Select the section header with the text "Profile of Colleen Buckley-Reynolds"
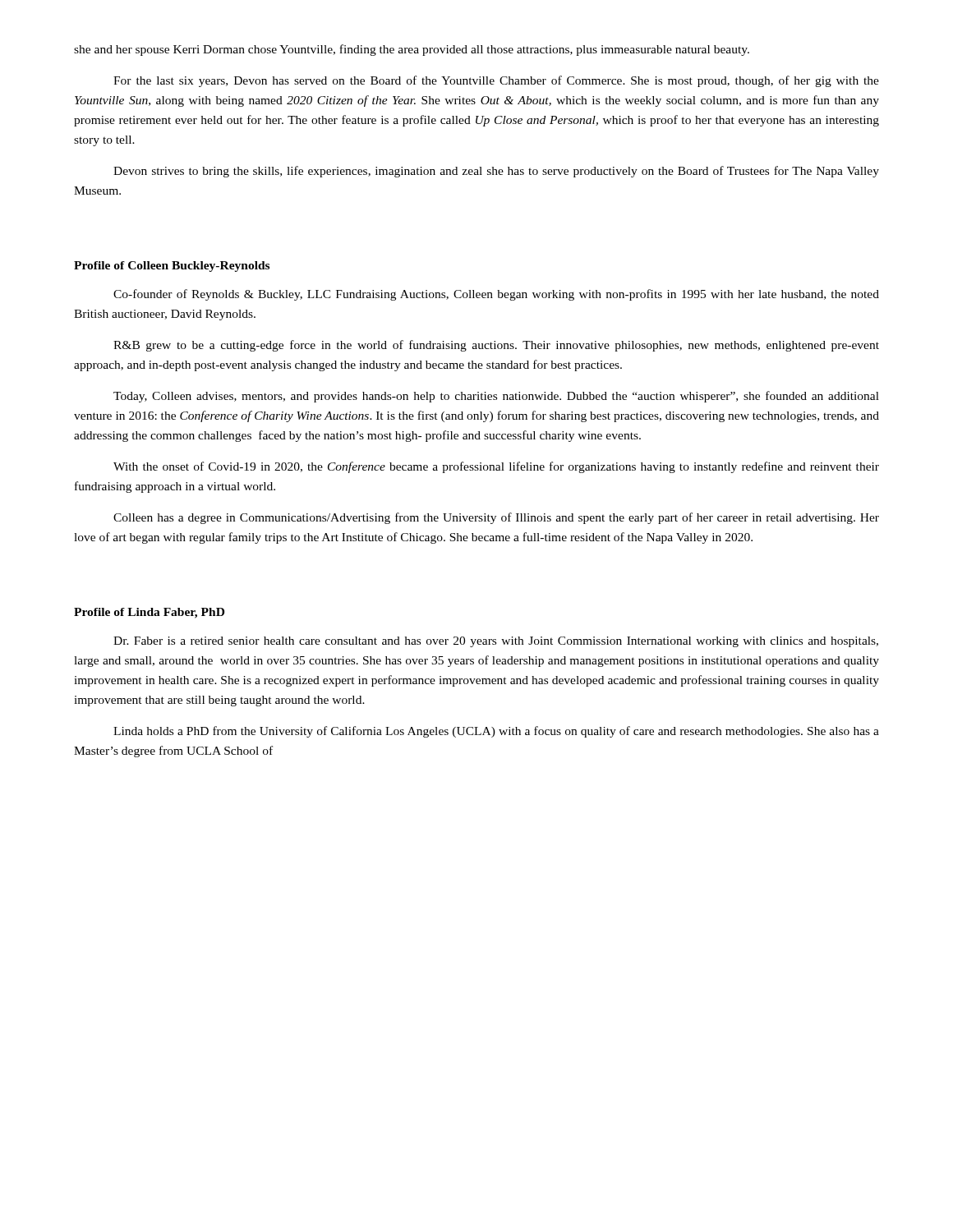953x1232 pixels. (x=172, y=265)
